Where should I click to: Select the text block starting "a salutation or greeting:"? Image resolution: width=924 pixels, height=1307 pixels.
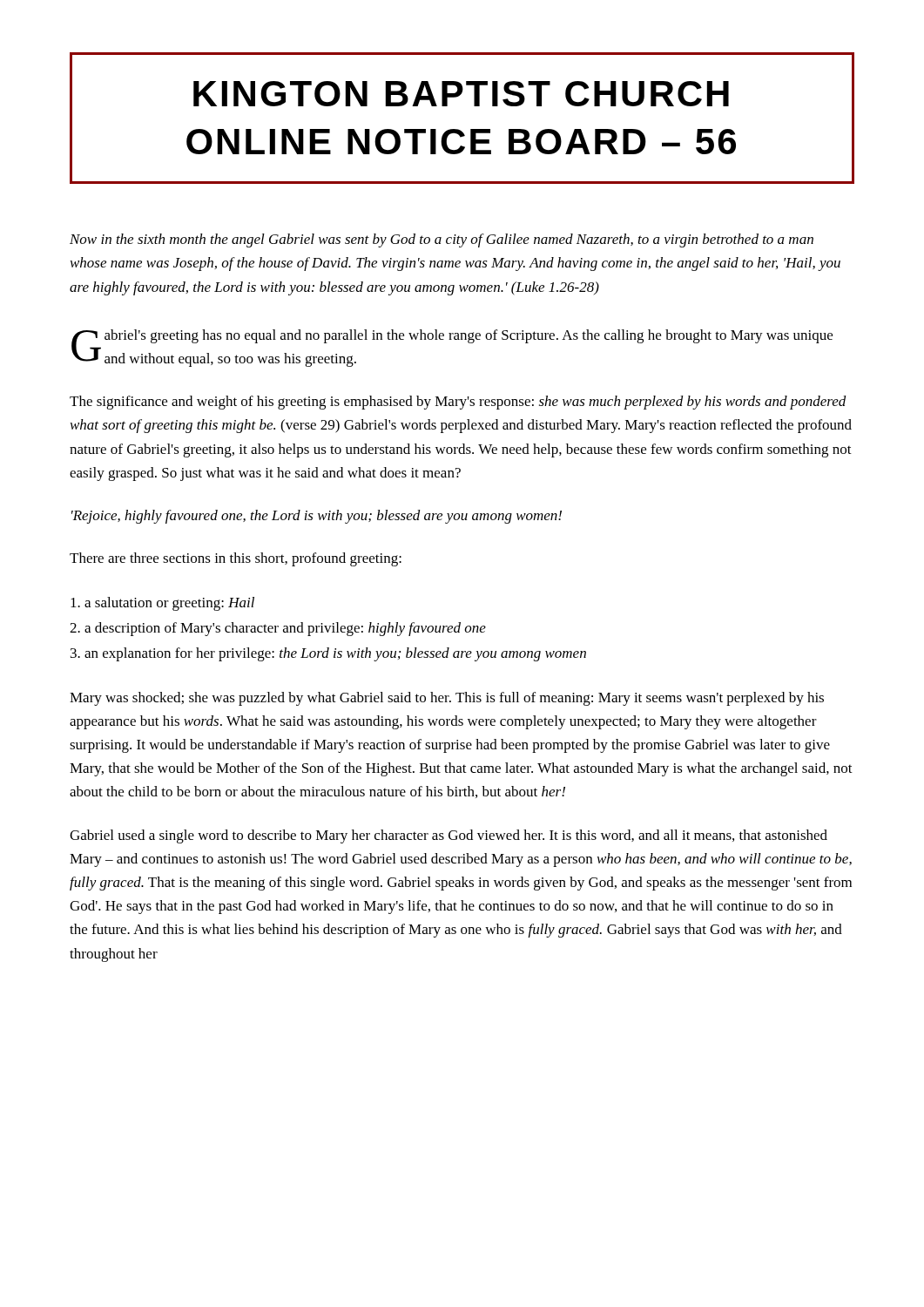[x=162, y=602]
